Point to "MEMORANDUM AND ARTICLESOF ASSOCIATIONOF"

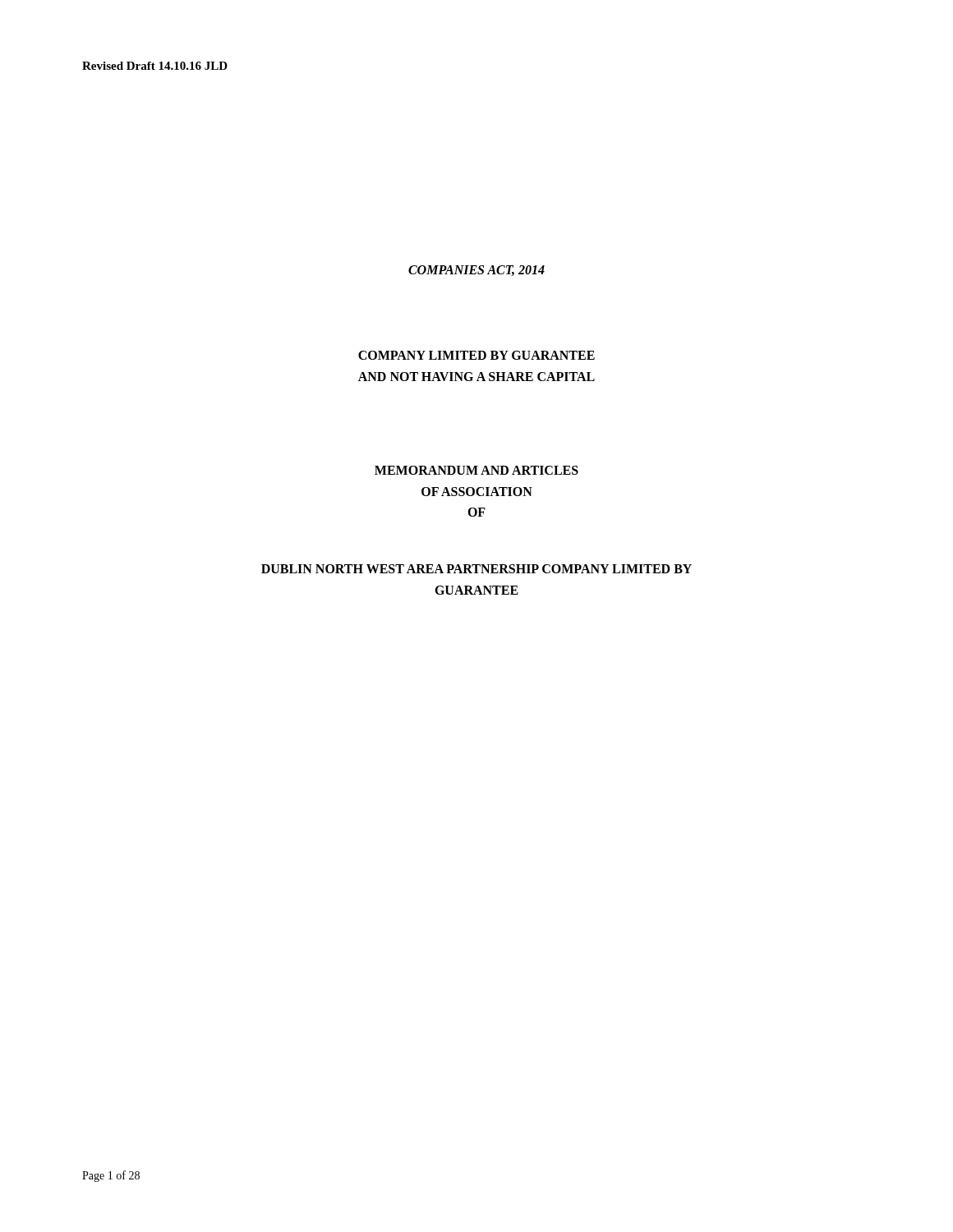pyautogui.click(x=476, y=491)
